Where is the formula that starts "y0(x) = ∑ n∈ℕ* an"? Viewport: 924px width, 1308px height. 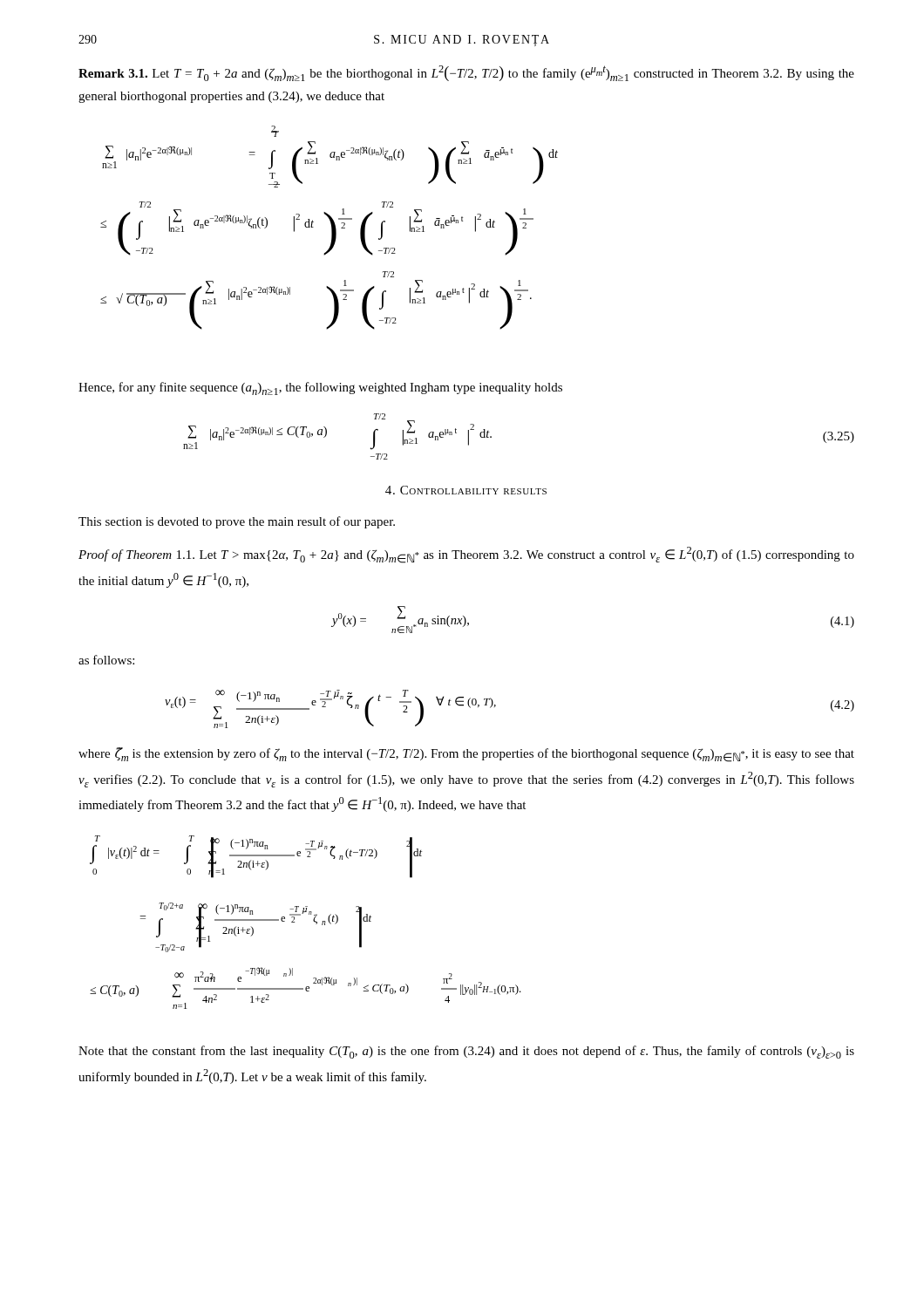(401, 619)
